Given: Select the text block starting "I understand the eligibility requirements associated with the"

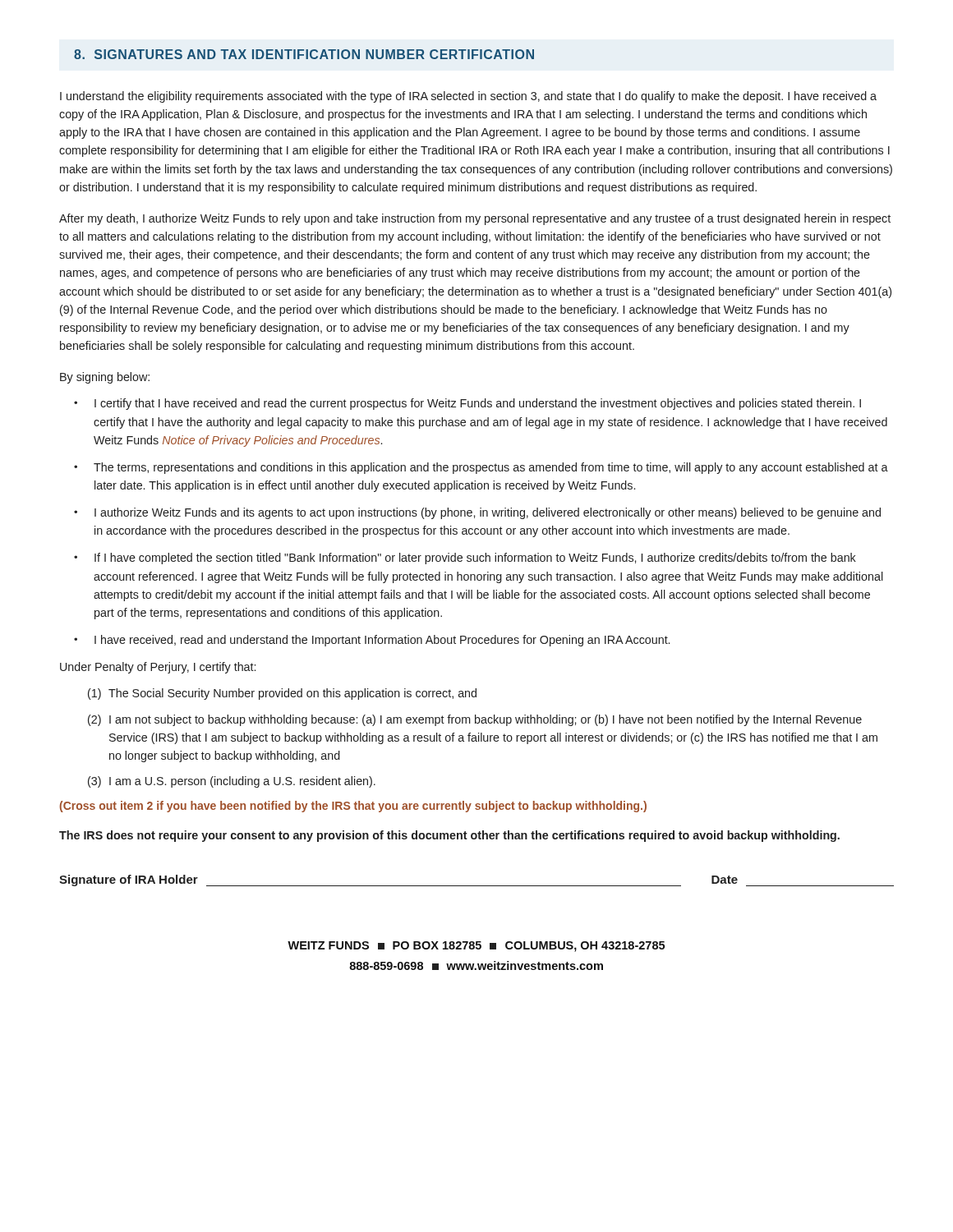Looking at the screenshot, I should pyautogui.click(x=476, y=142).
